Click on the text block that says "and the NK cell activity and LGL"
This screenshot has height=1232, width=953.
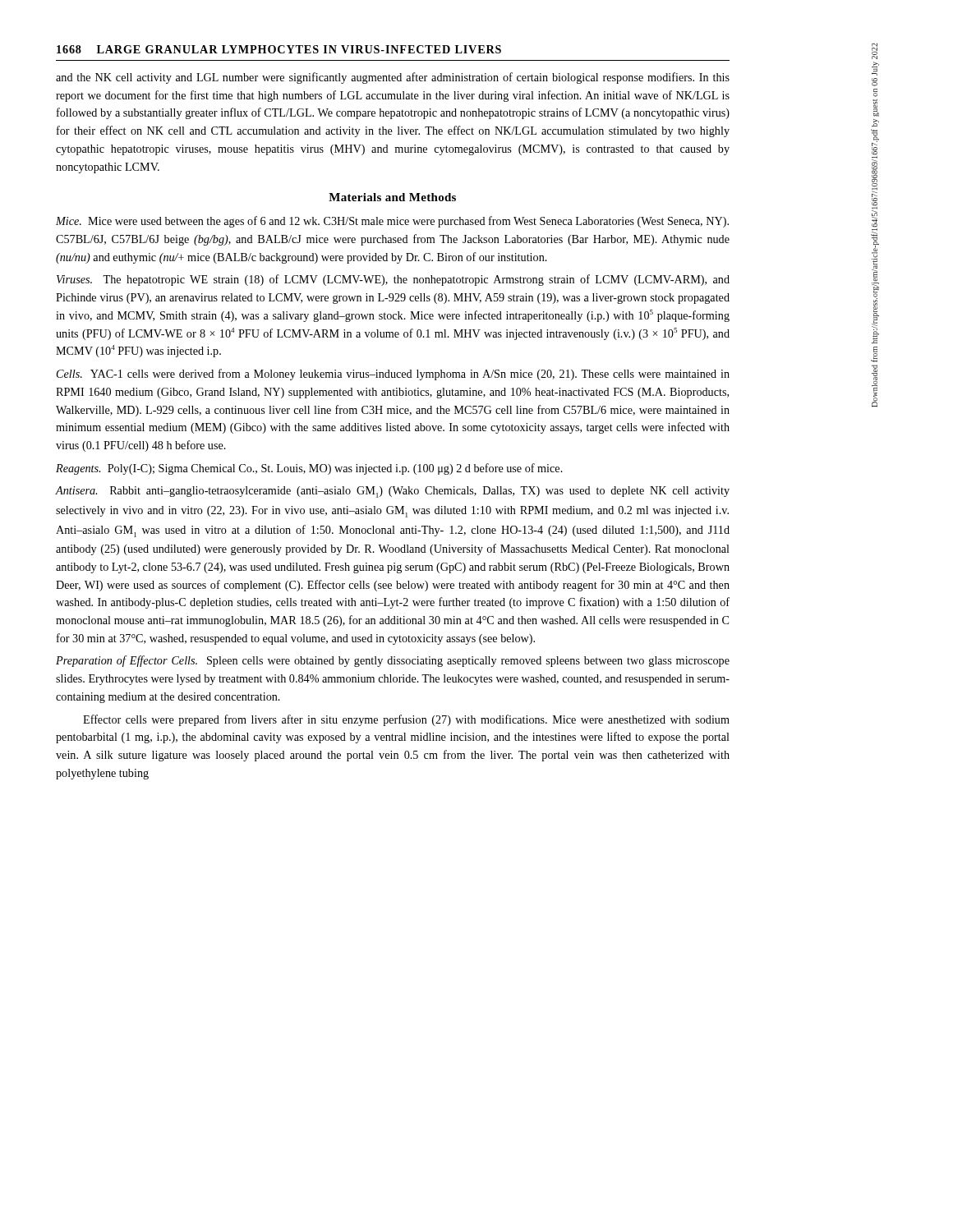click(393, 122)
